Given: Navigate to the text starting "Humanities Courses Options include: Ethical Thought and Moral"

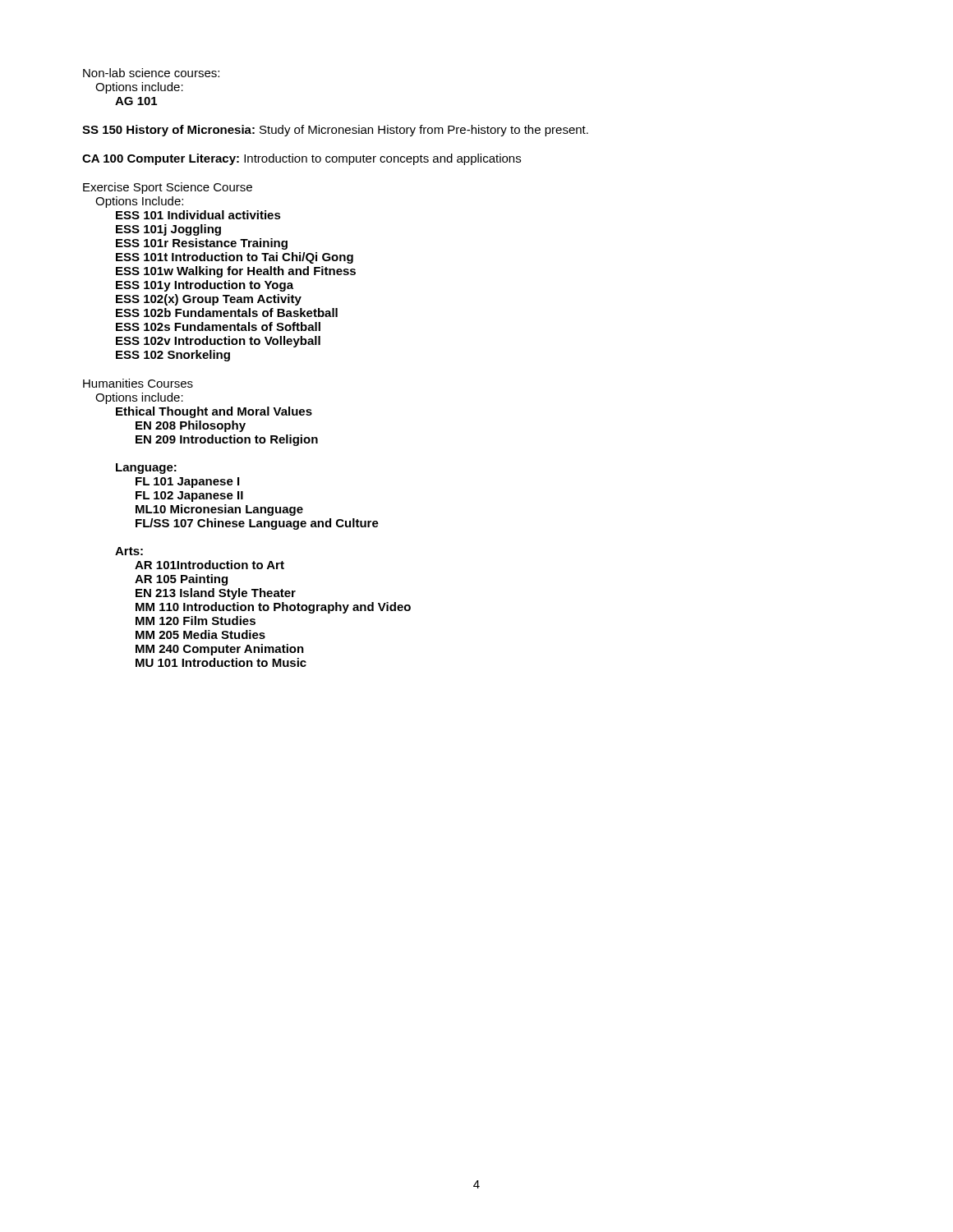Looking at the screenshot, I should [247, 523].
